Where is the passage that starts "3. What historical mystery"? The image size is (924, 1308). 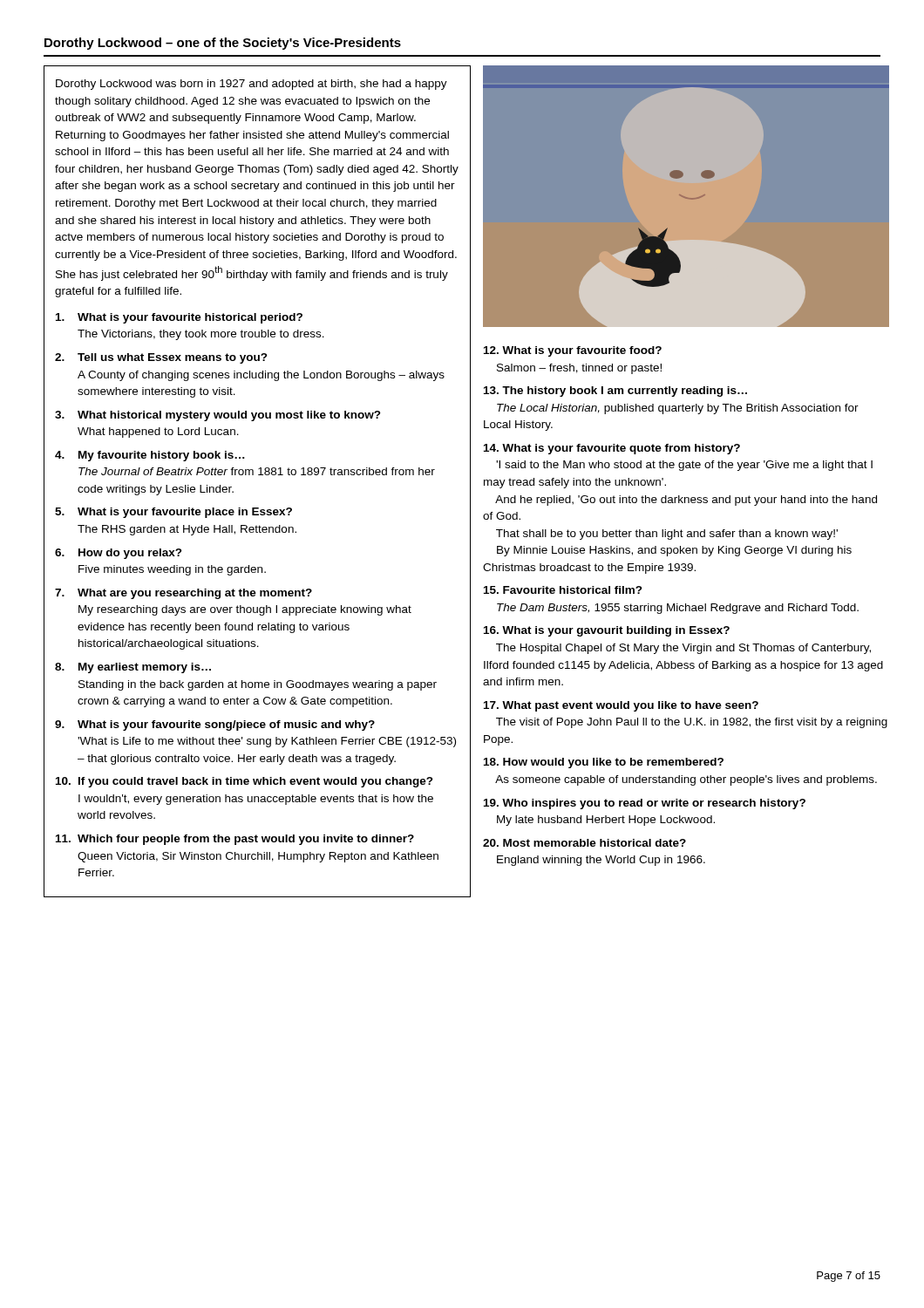click(x=218, y=422)
